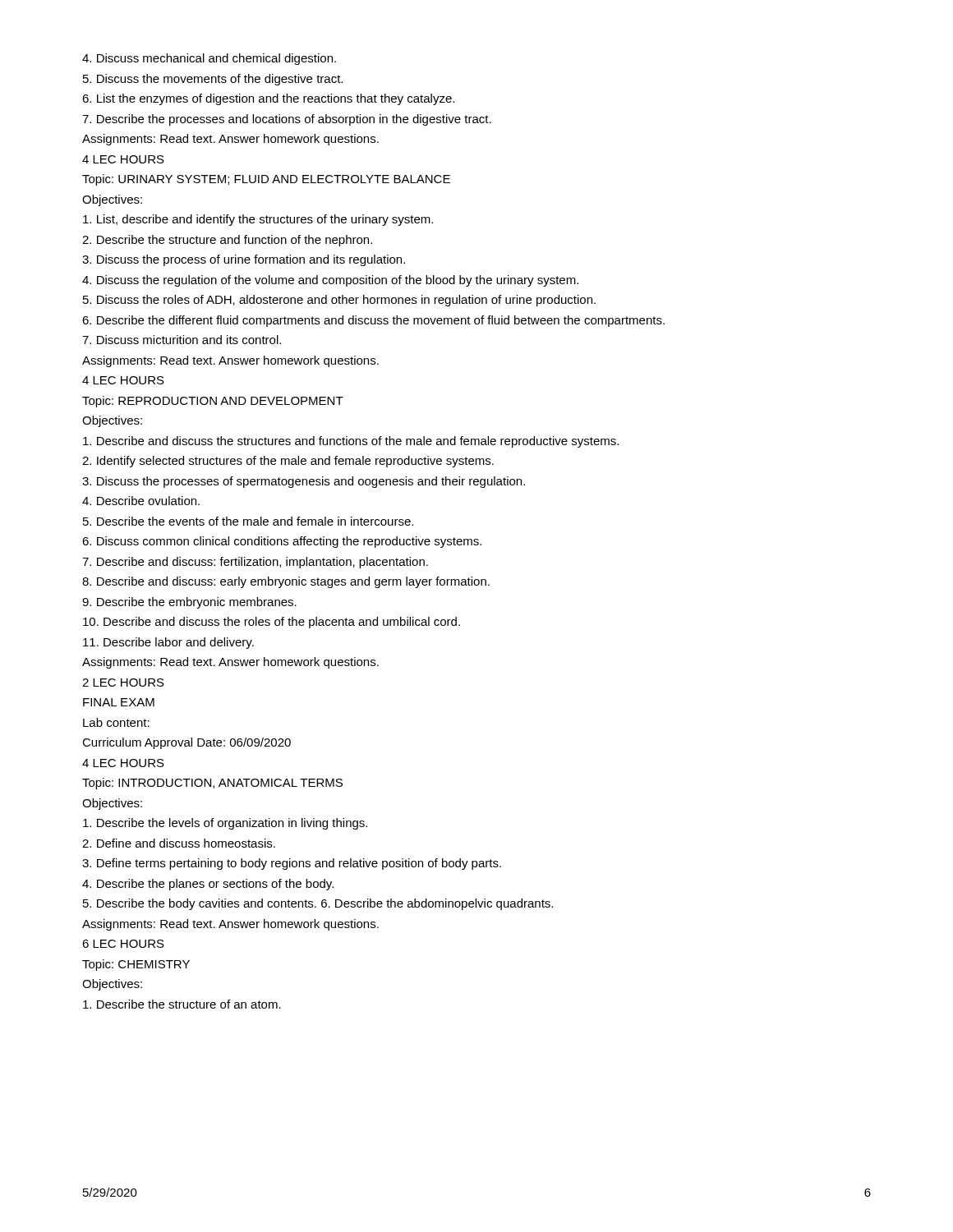
Task: Locate the block of text that opens with "Curriculum Approval Date:"
Action: point(187,742)
